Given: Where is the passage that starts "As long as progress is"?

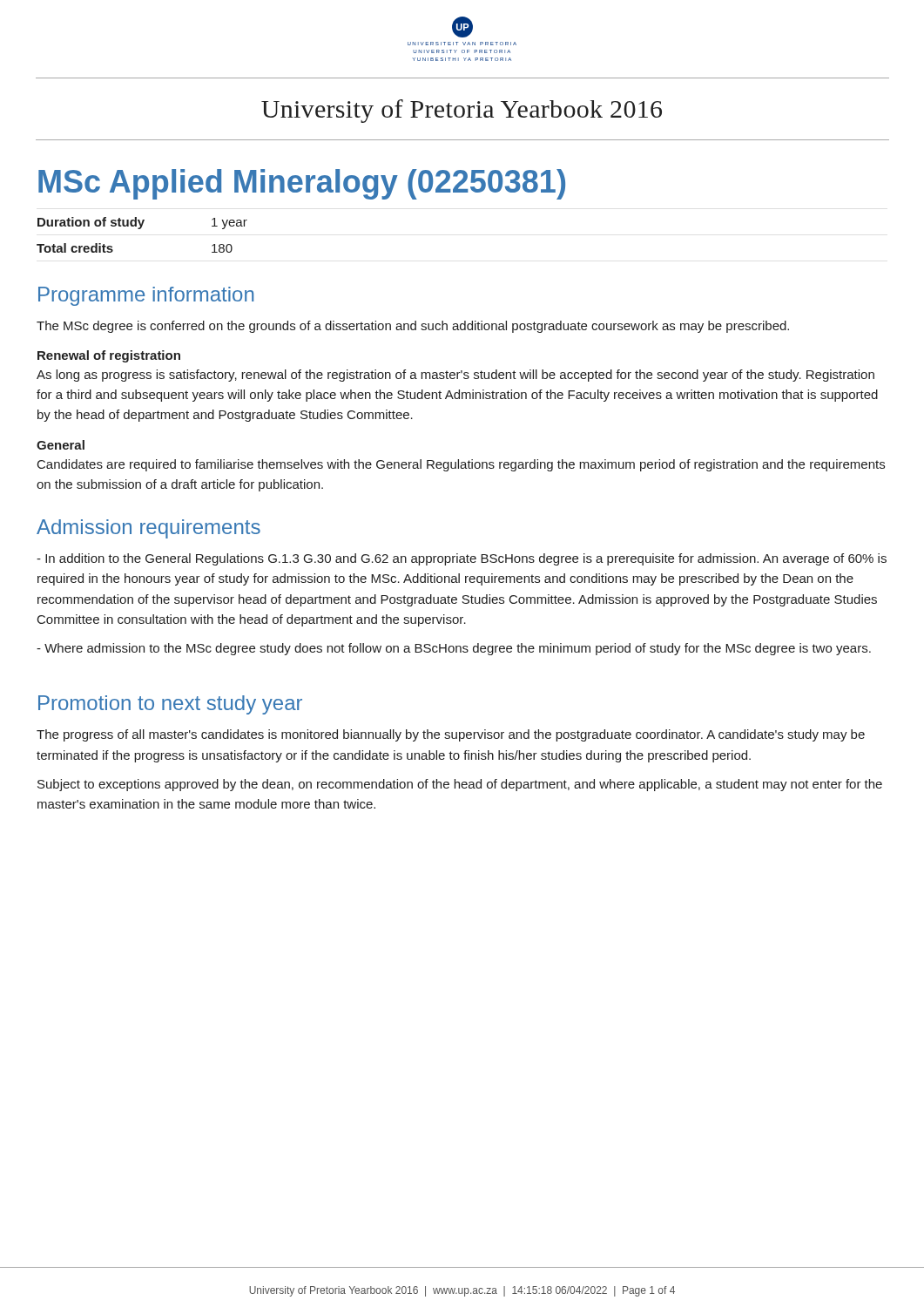Looking at the screenshot, I should click(457, 394).
